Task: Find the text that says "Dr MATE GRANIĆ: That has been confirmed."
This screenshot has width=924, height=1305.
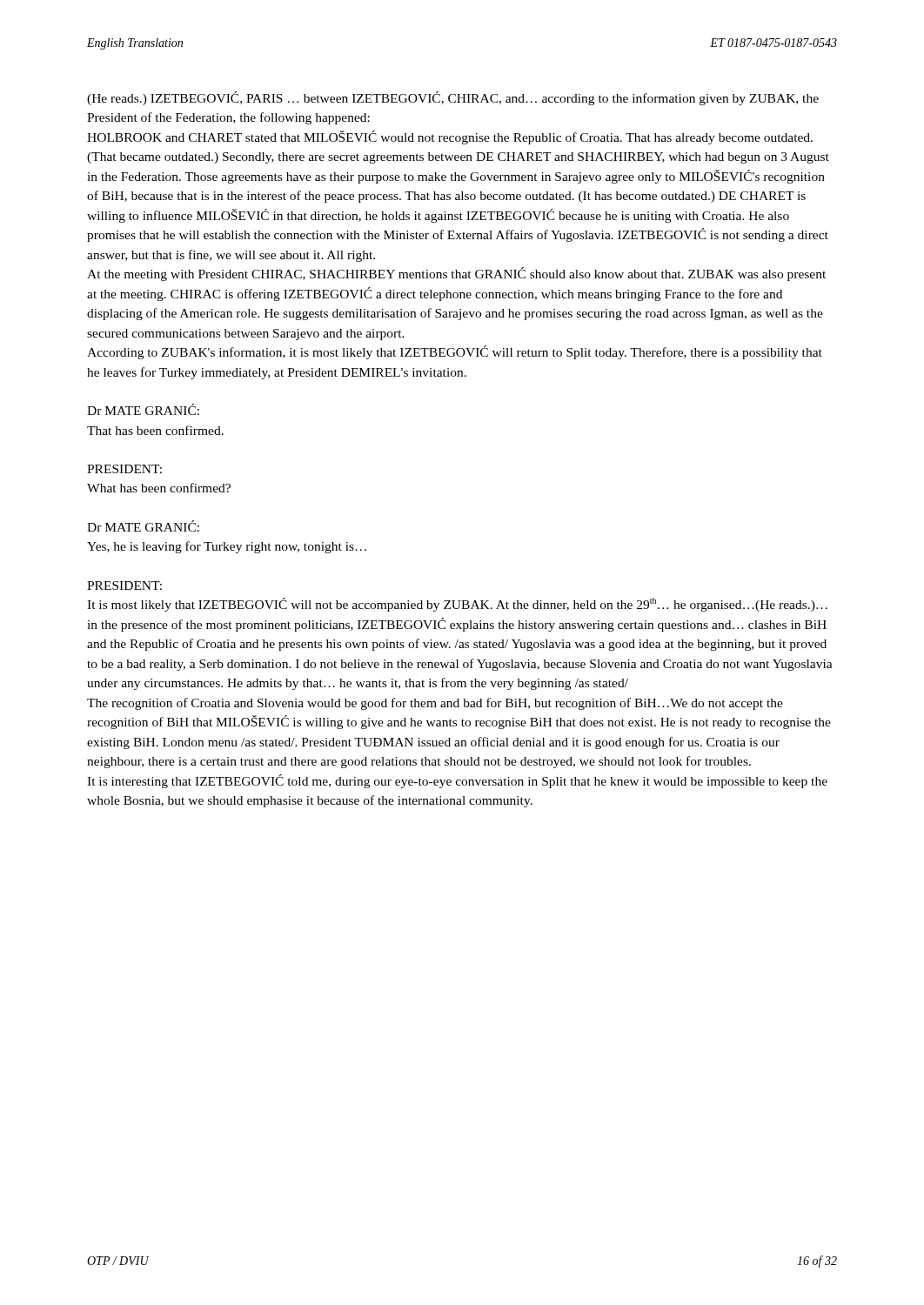Action: (143, 409)
